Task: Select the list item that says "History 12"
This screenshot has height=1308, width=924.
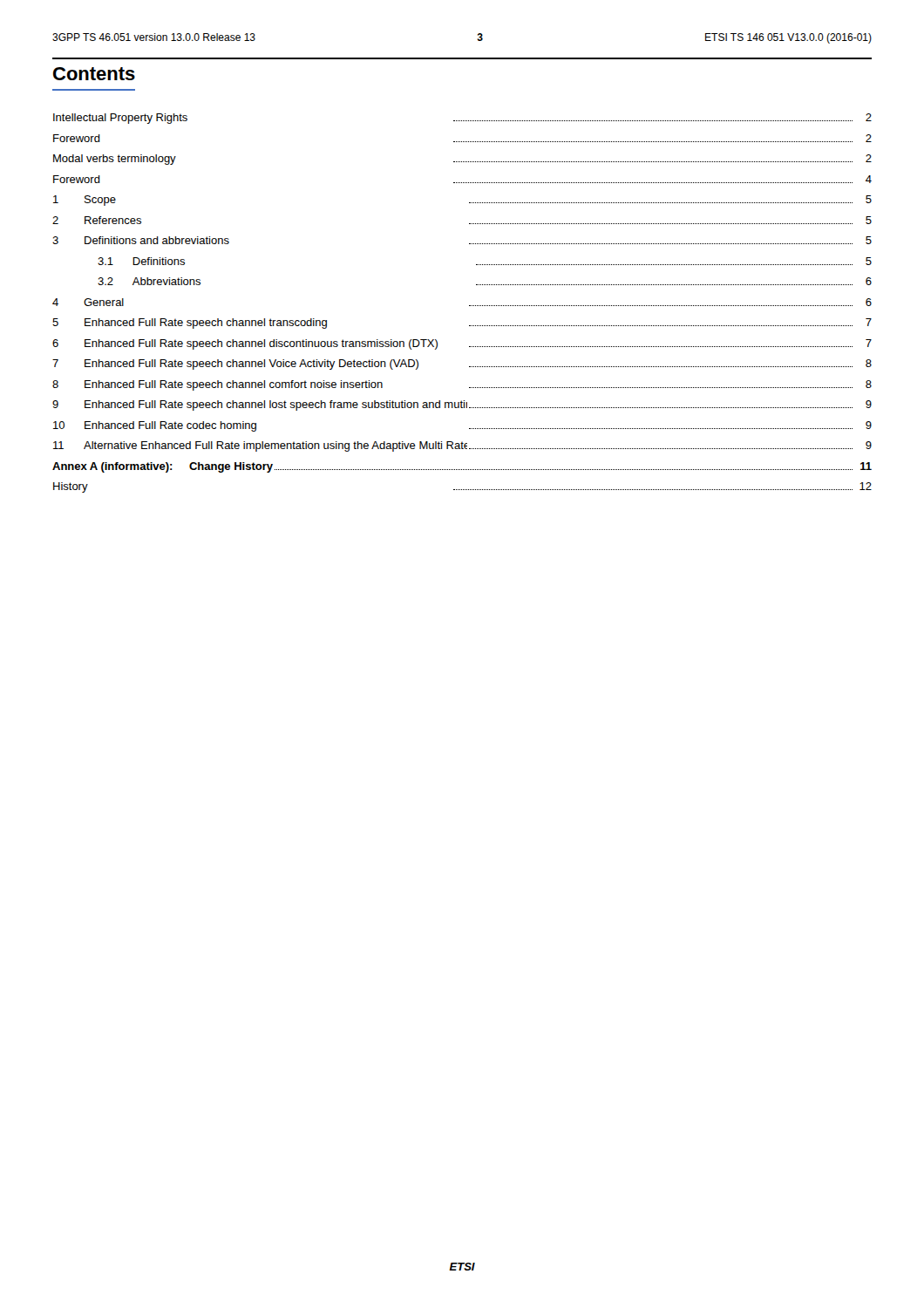Action: coord(462,486)
